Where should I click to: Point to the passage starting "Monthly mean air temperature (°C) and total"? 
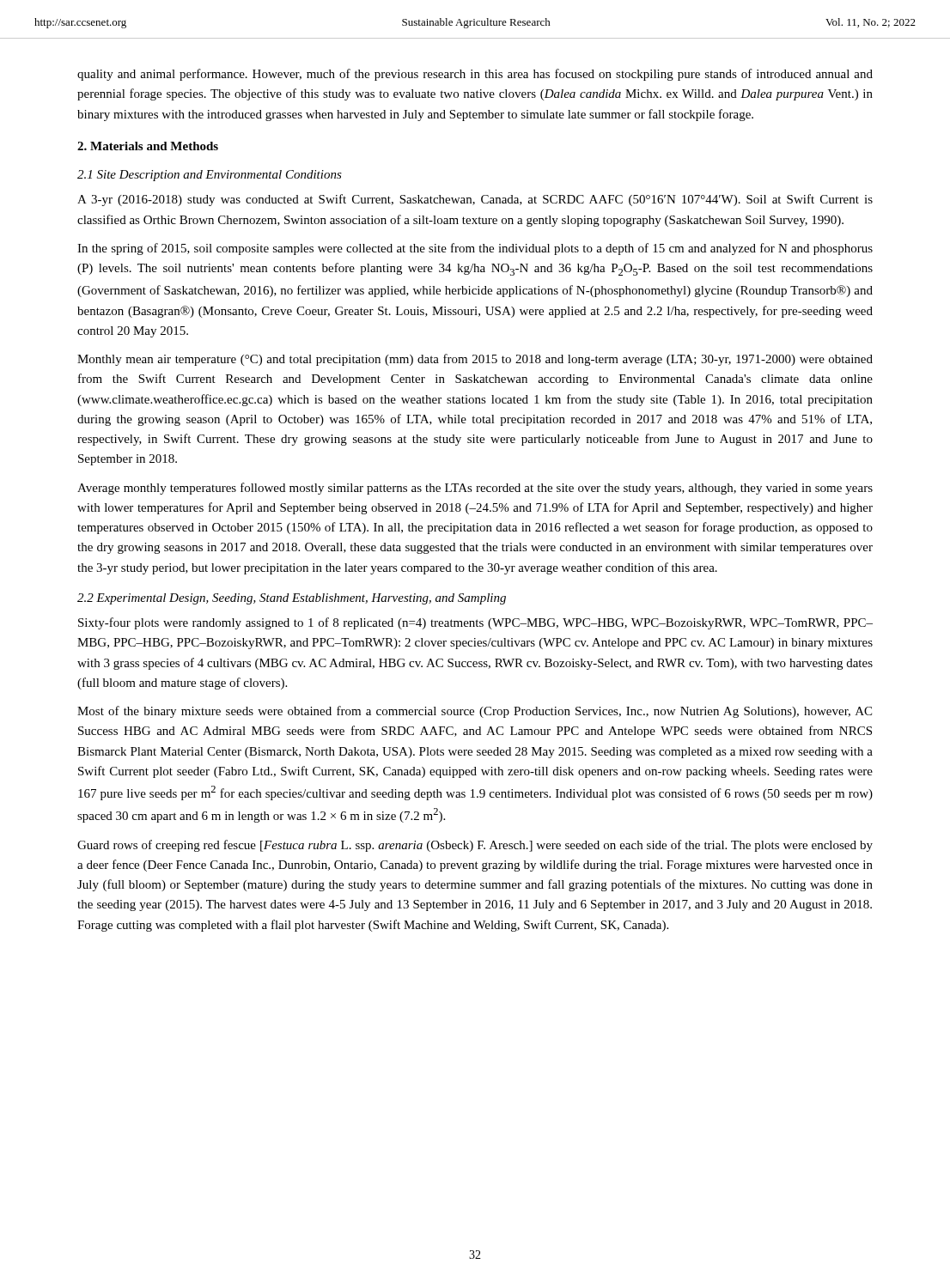(x=475, y=409)
